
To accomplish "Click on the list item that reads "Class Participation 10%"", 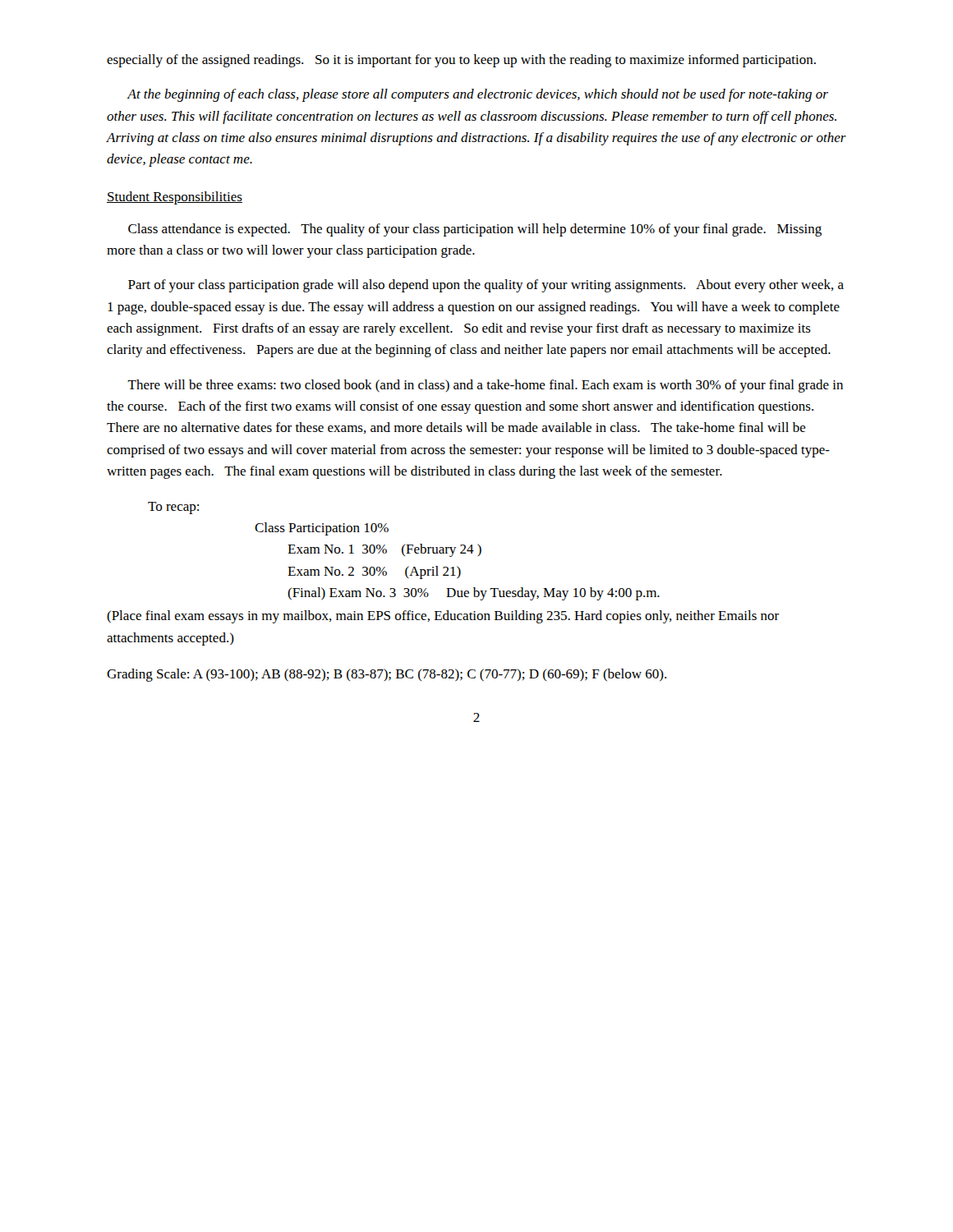I will pos(322,529).
